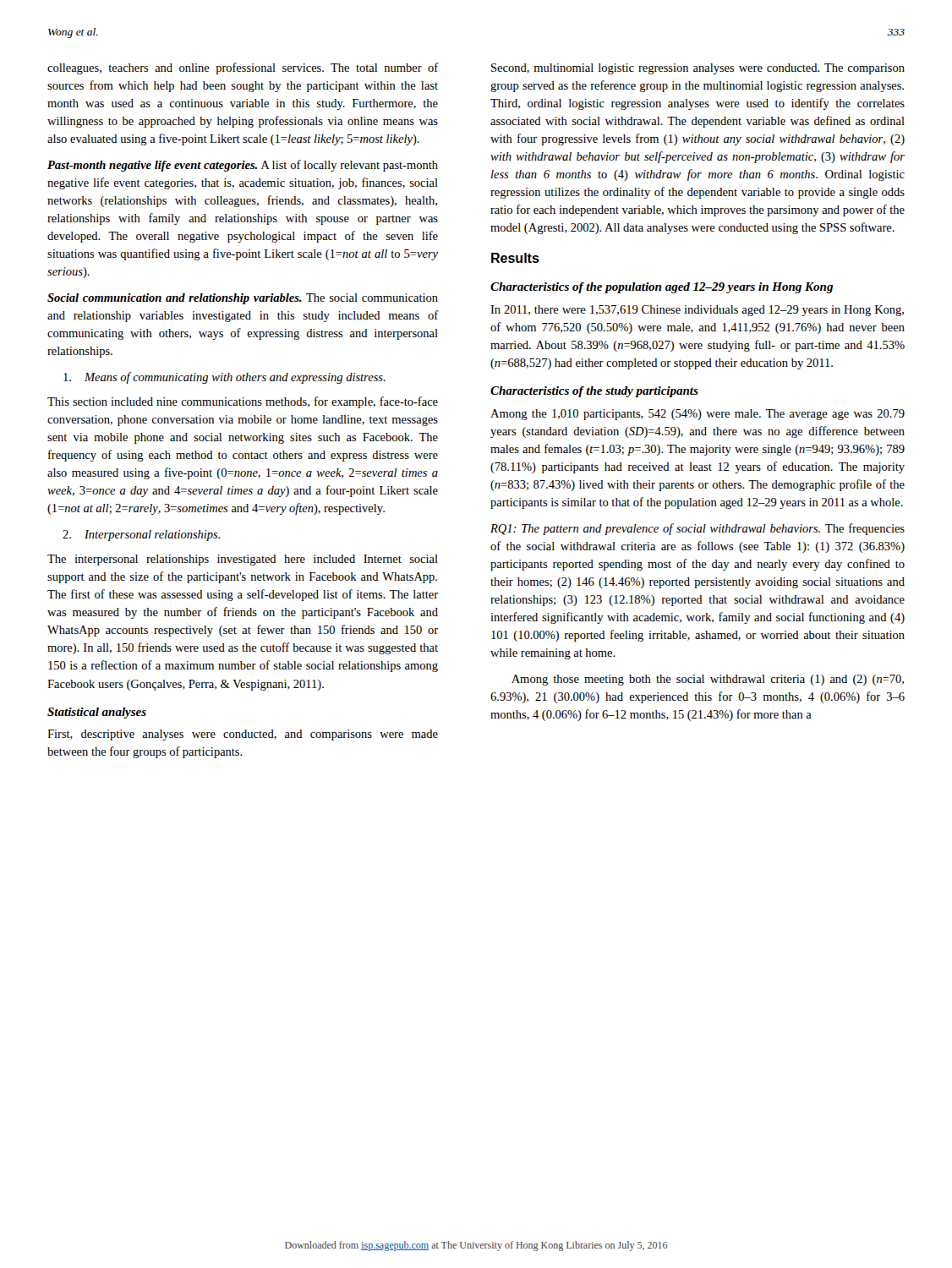The height and width of the screenshot is (1268, 952).
Task: Find the region starting "The interpersonal relationships investigated here included Internet social"
Action: 243,622
